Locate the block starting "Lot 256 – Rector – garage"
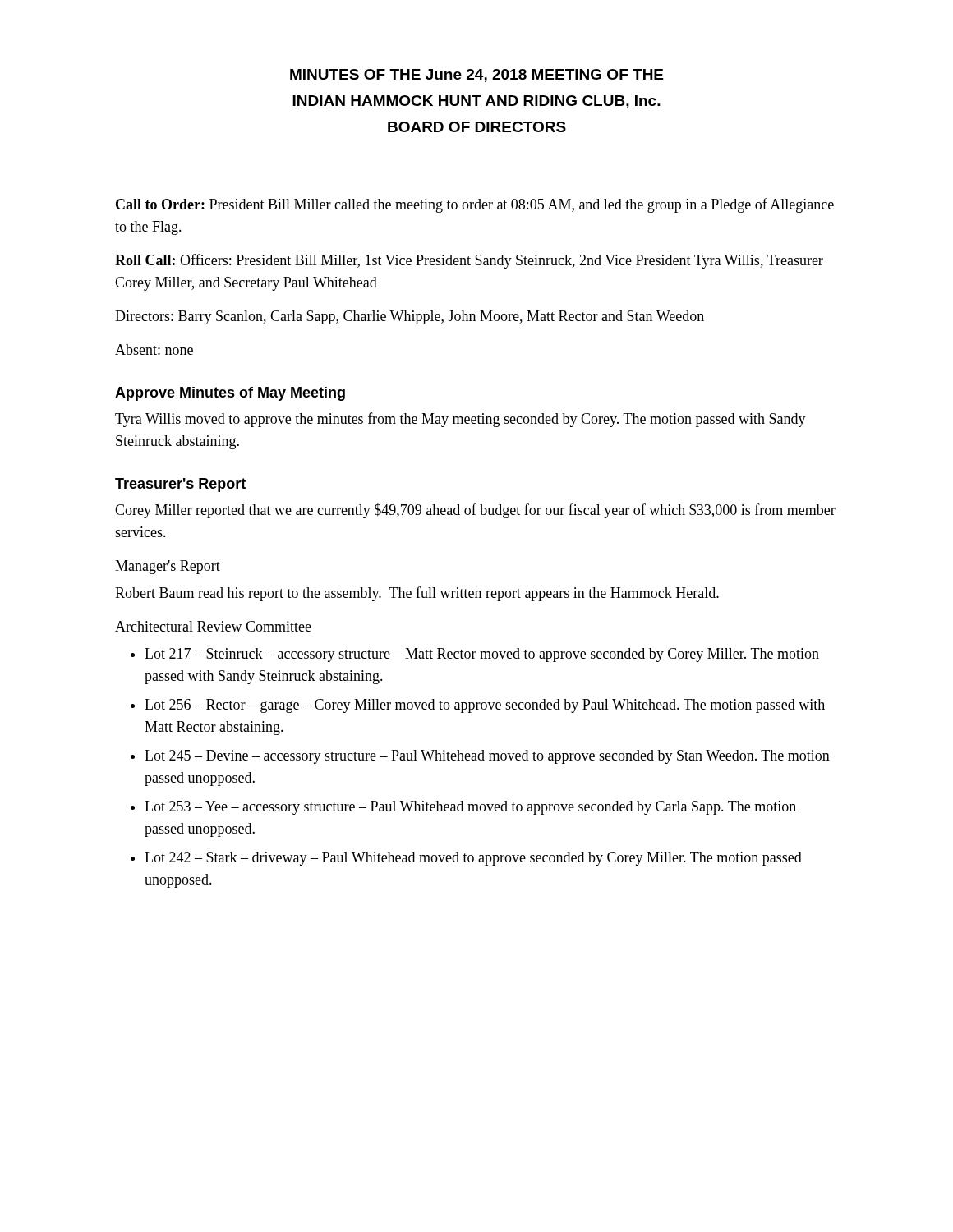 point(485,716)
